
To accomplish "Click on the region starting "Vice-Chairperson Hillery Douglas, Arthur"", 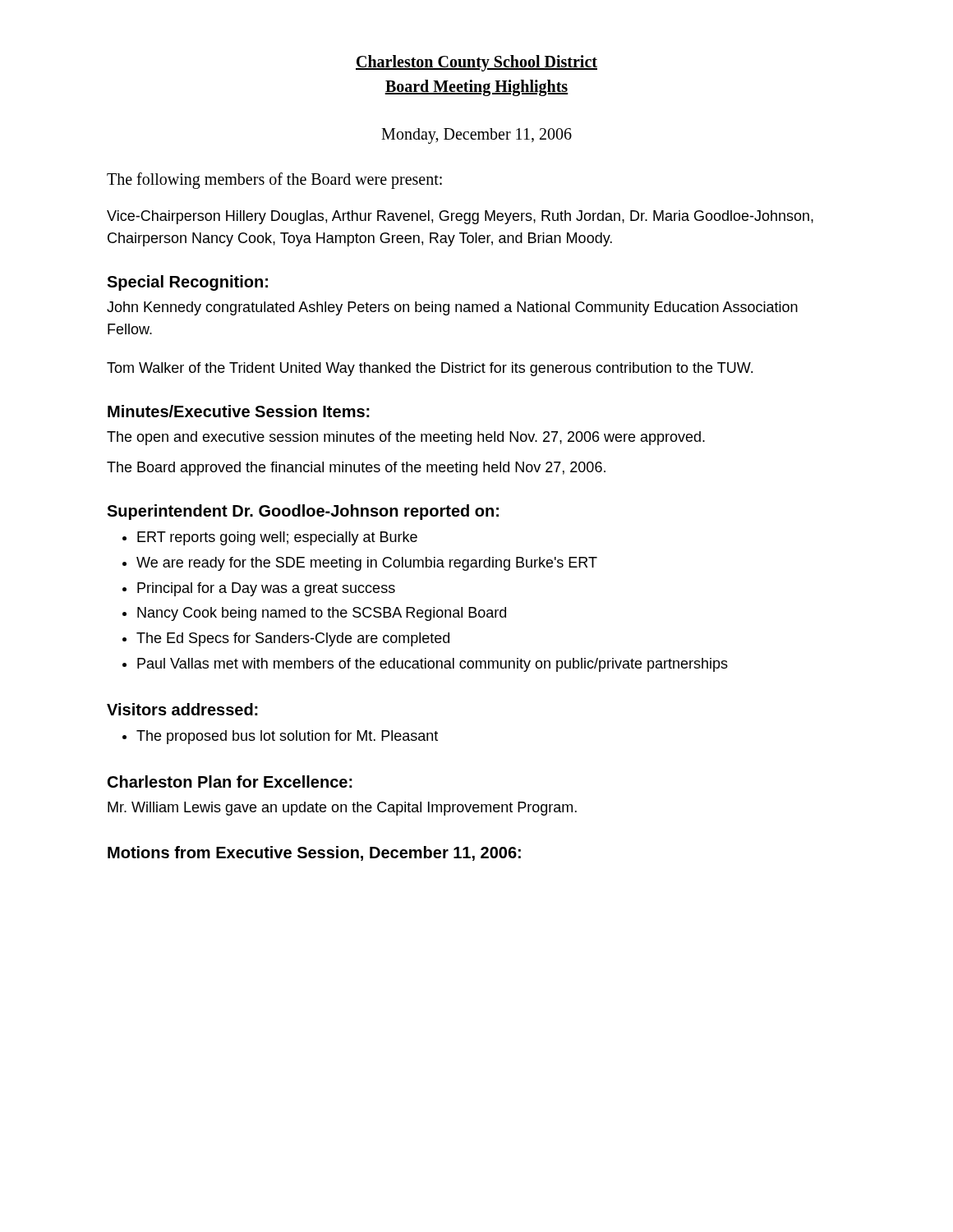I will [461, 227].
